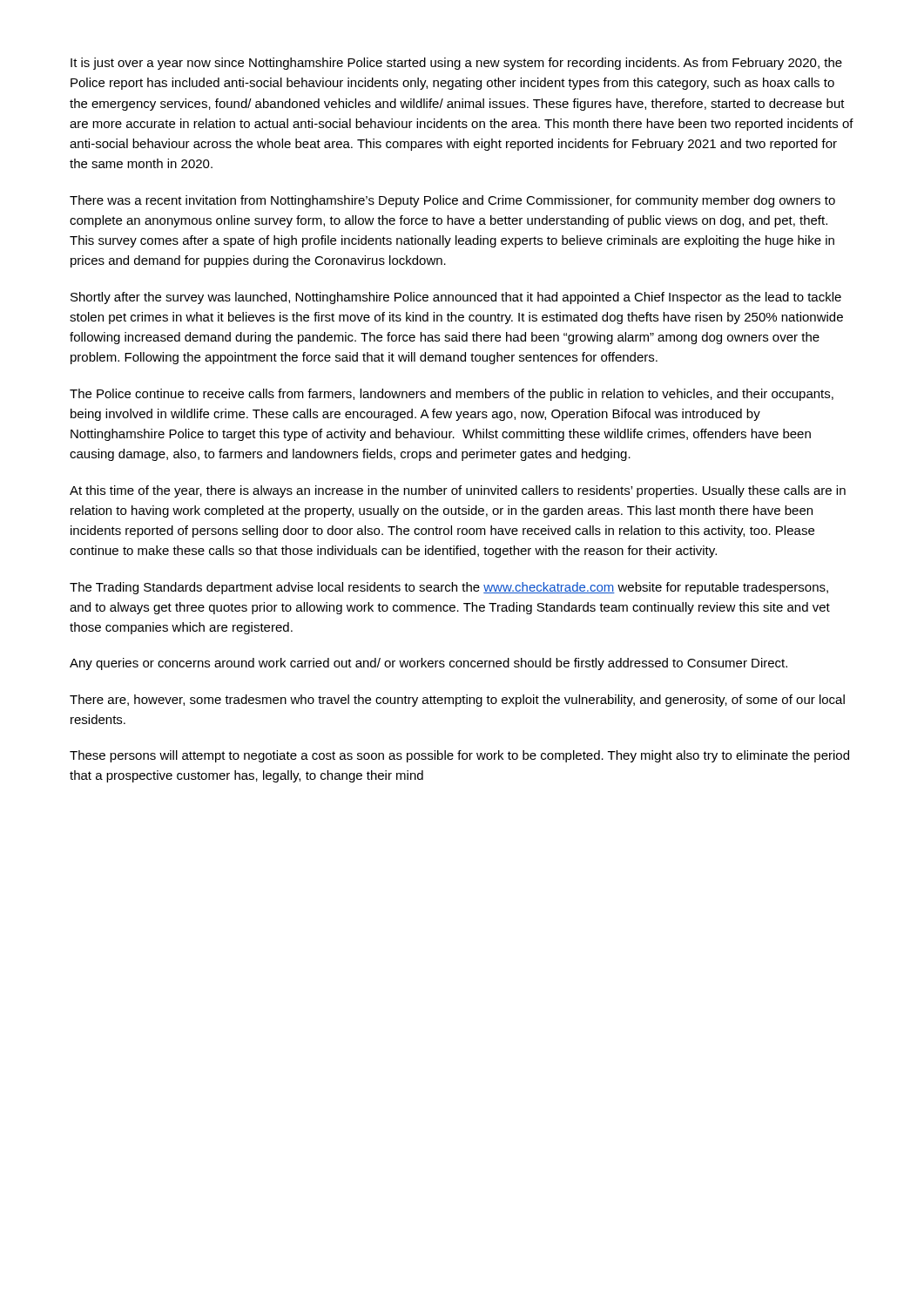The image size is (924, 1307).
Task: Find the text block that says "Shortly after the survey was launched,"
Action: (457, 327)
